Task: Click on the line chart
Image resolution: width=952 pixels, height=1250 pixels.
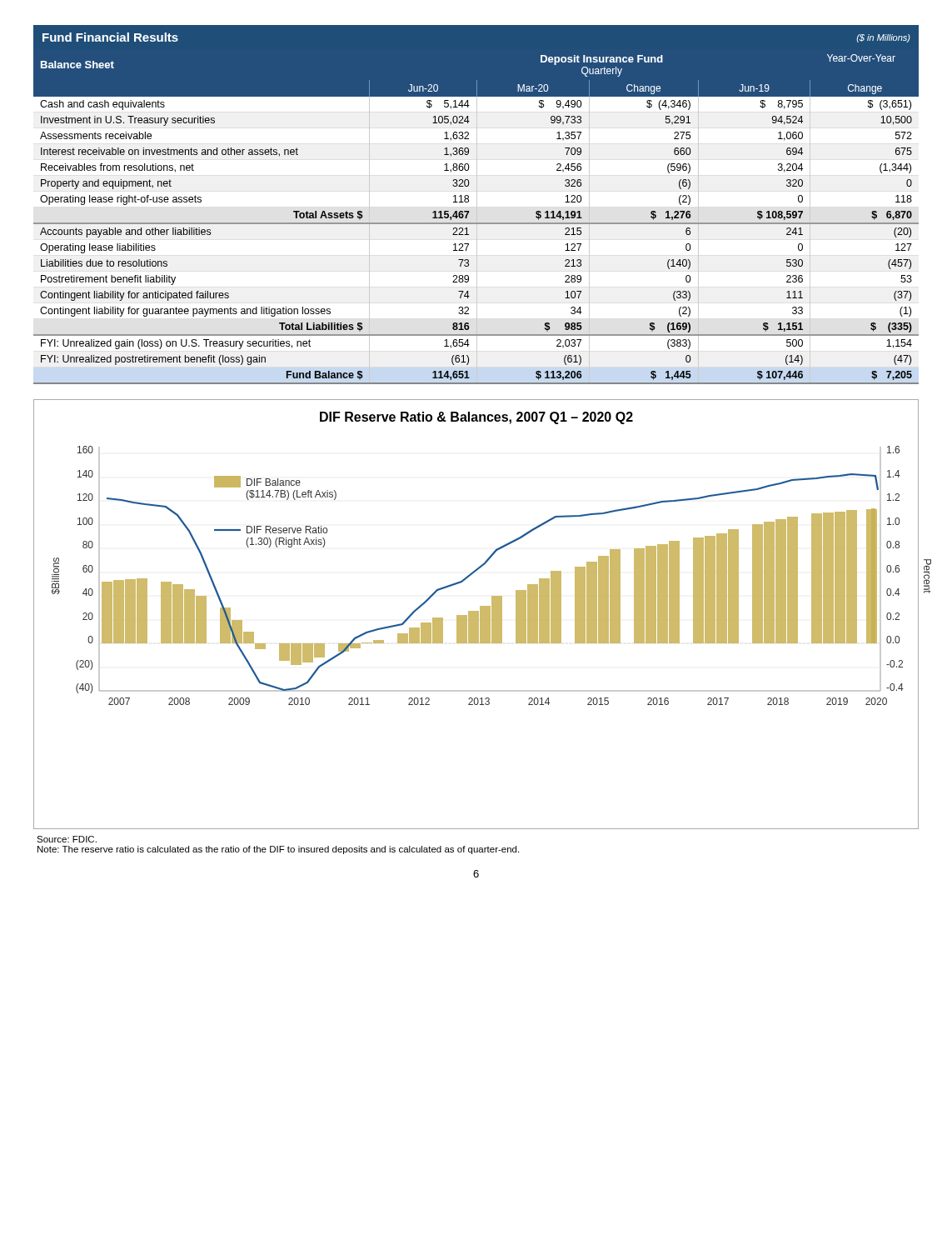Action: pos(476,614)
